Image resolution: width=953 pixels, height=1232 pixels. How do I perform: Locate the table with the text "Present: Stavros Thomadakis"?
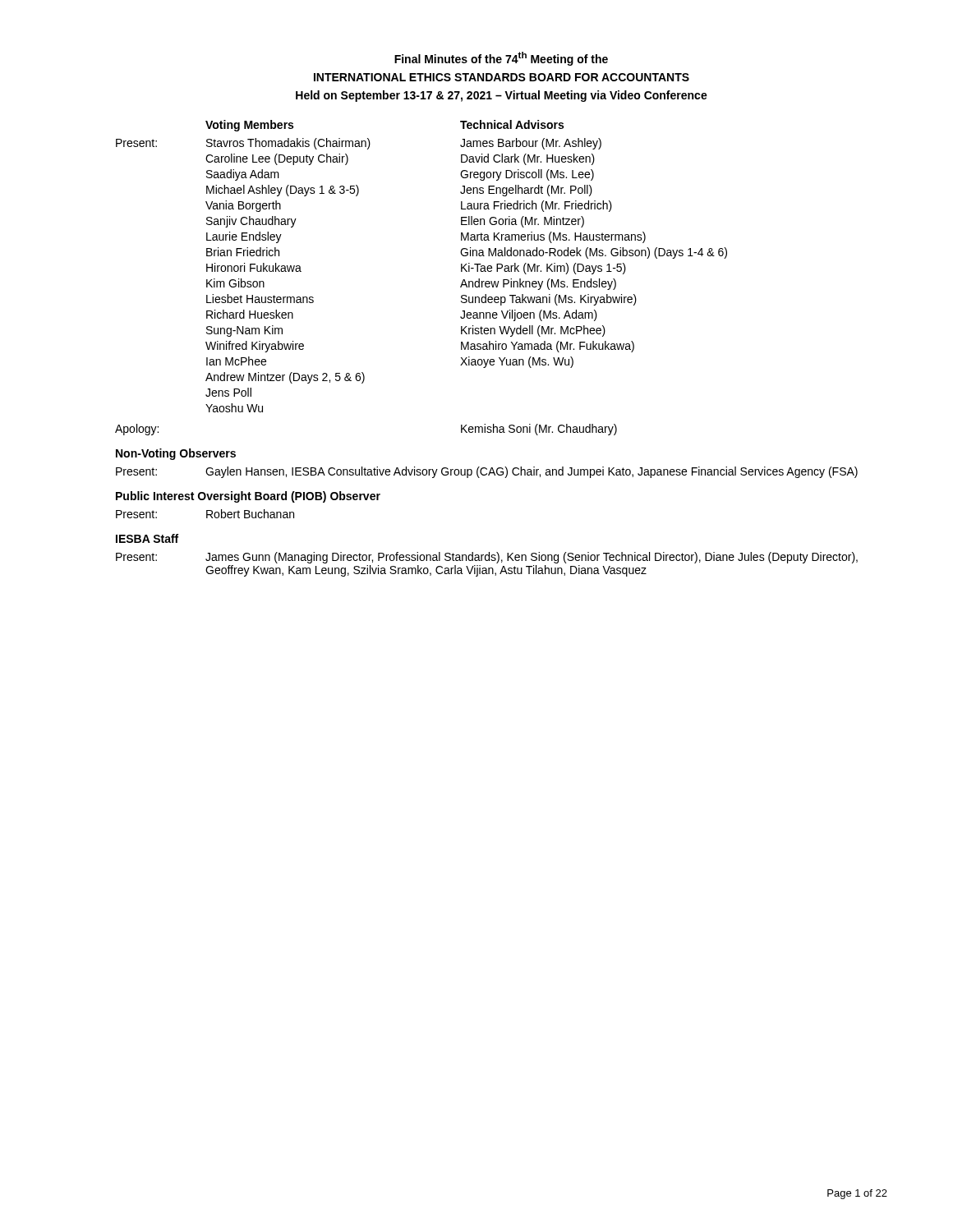[x=501, y=276]
